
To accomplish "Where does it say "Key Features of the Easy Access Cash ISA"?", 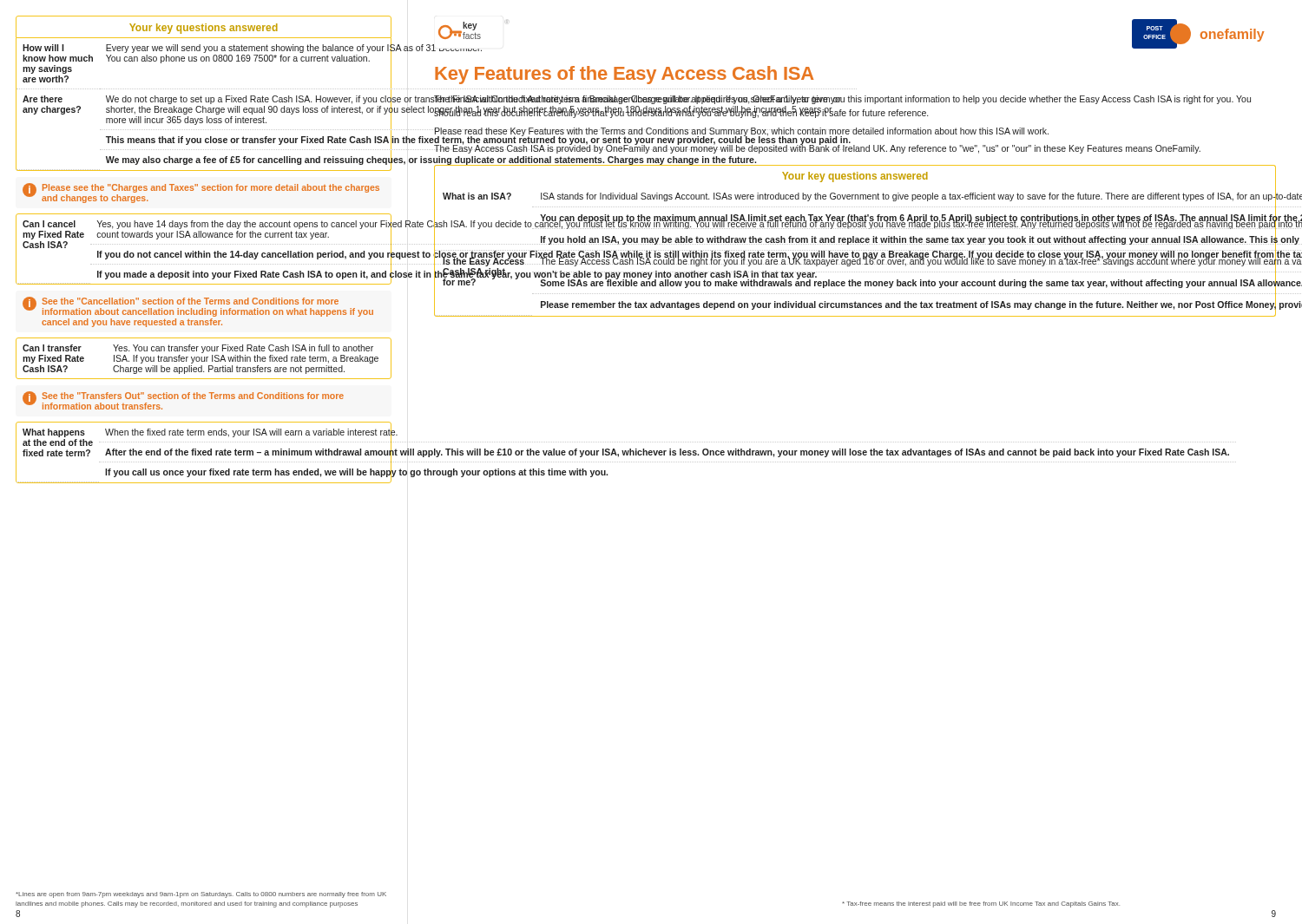I will pos(624,73).
